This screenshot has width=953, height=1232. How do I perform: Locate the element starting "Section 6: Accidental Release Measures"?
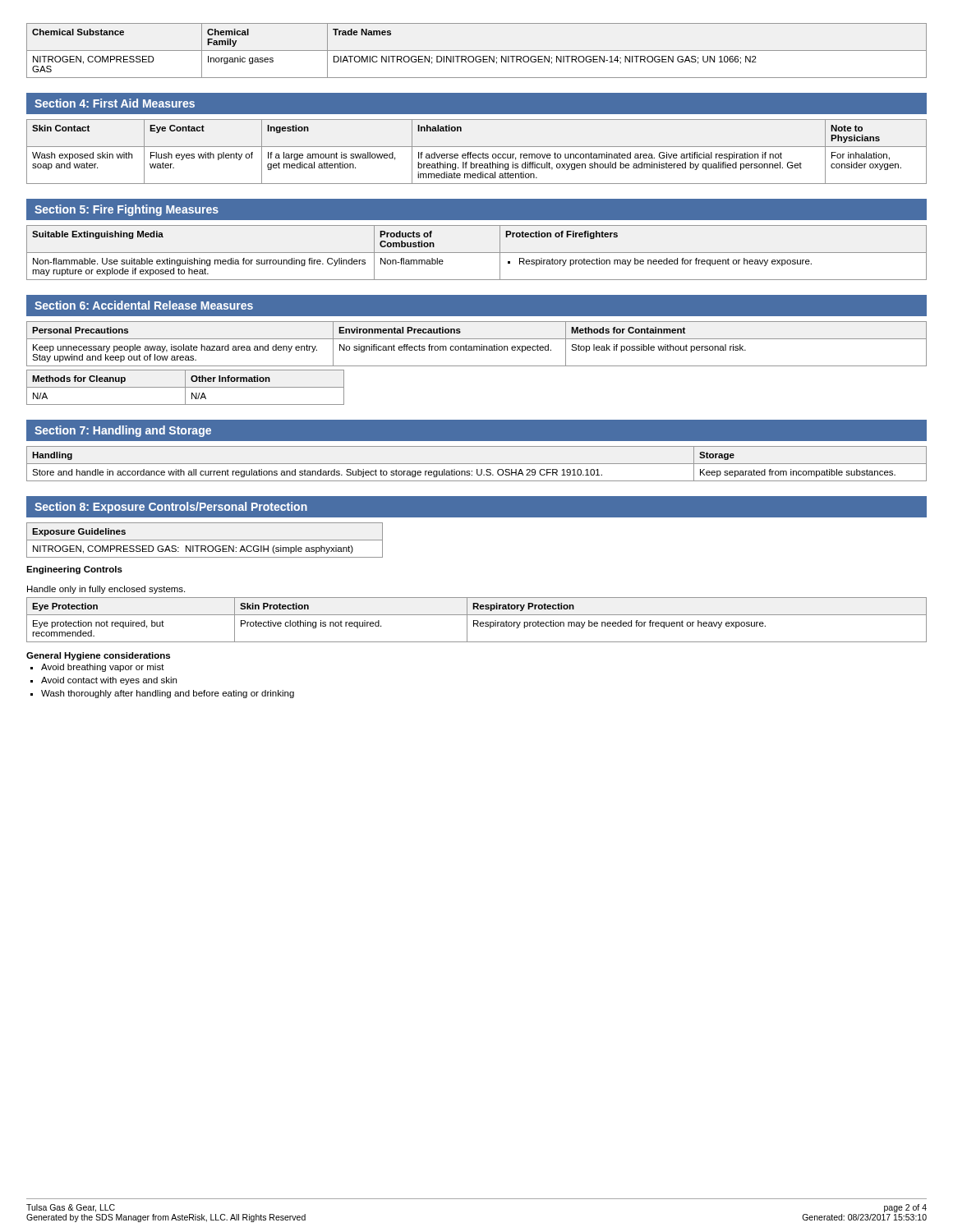pos(476,306)
